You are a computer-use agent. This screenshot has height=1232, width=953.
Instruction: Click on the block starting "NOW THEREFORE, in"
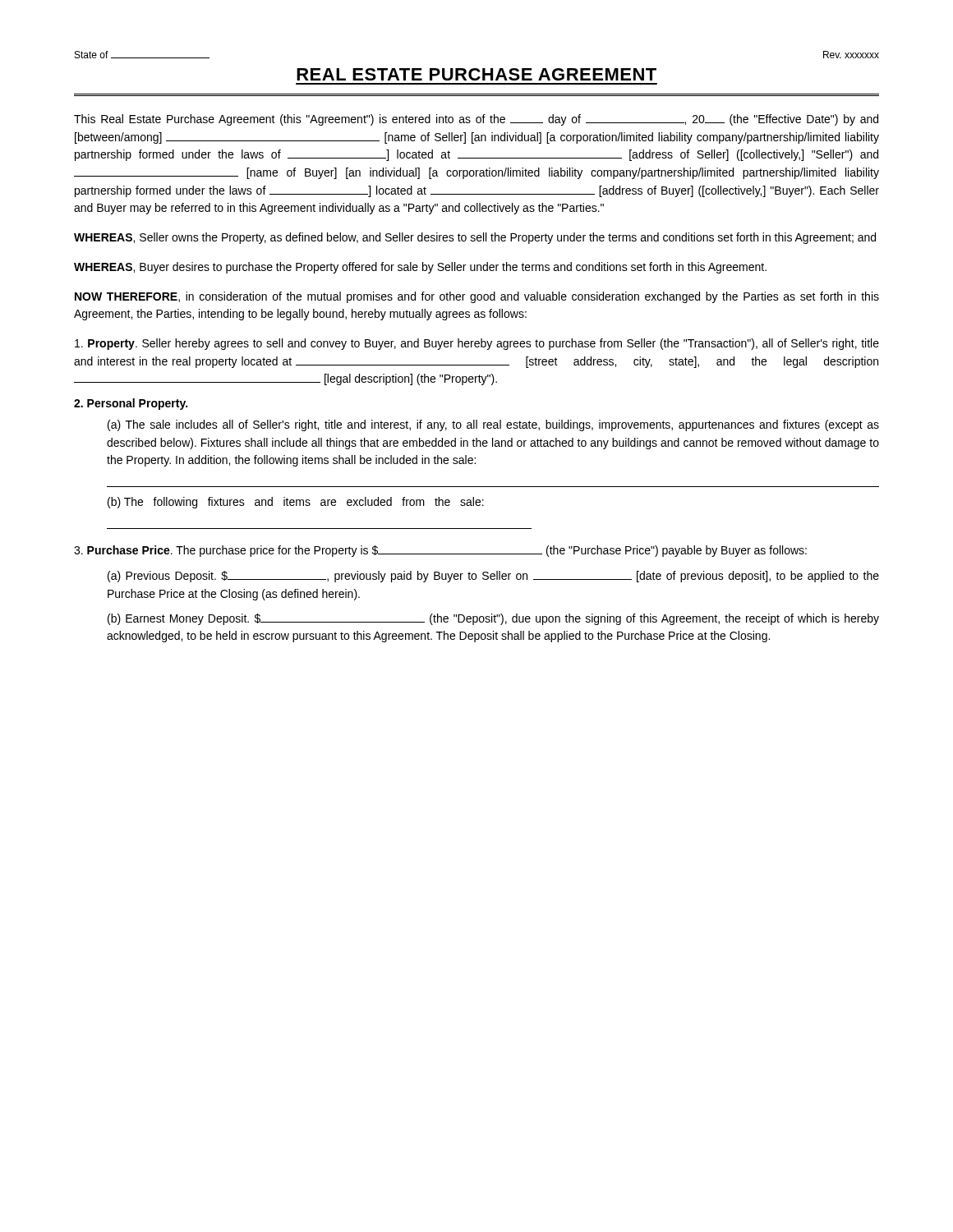pyautogui.click(x=476, y=305)
